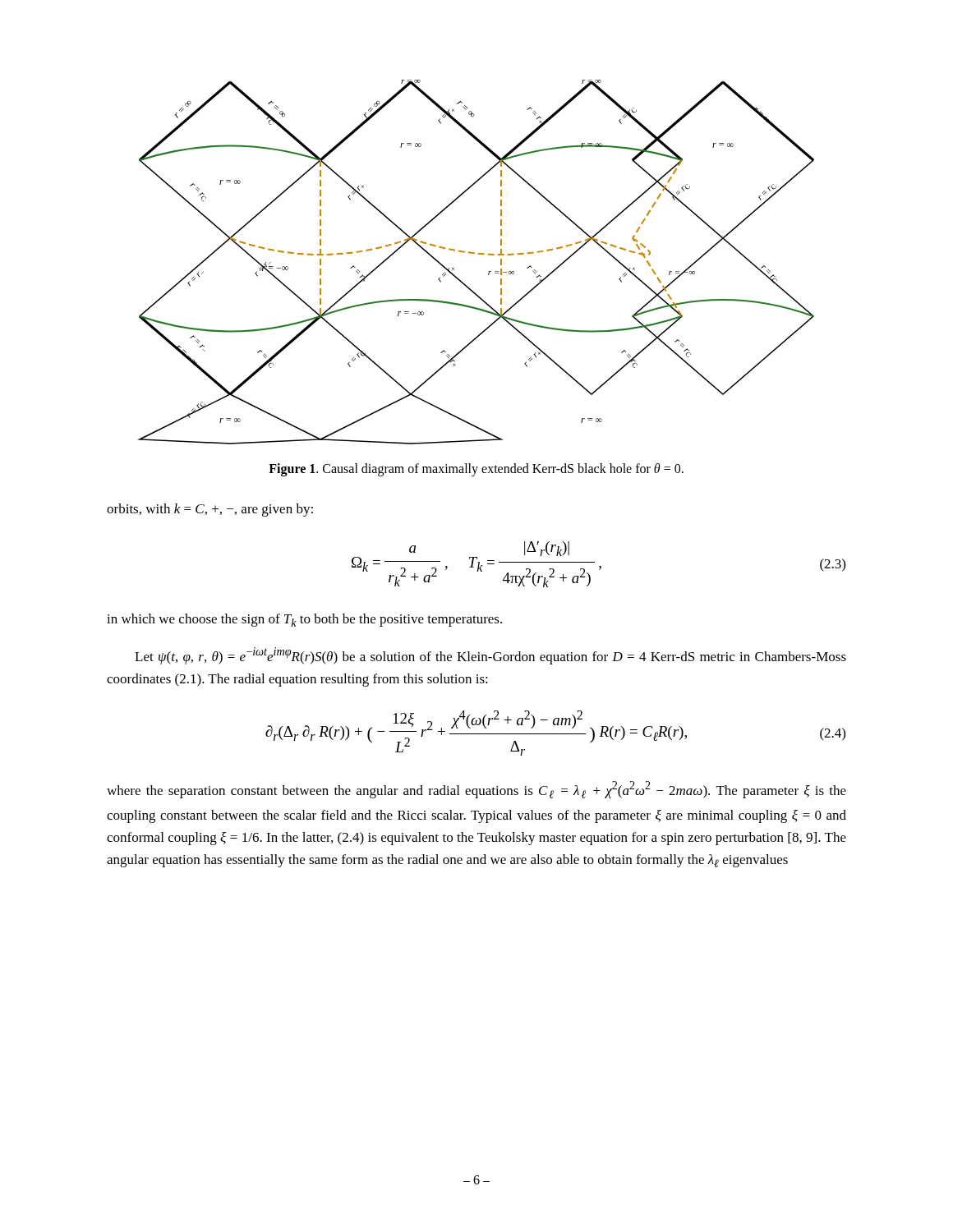Select the region starting "∂r(Δr ∂r R(r)) +"
The image size is (953, 1232).
(556, 733)
